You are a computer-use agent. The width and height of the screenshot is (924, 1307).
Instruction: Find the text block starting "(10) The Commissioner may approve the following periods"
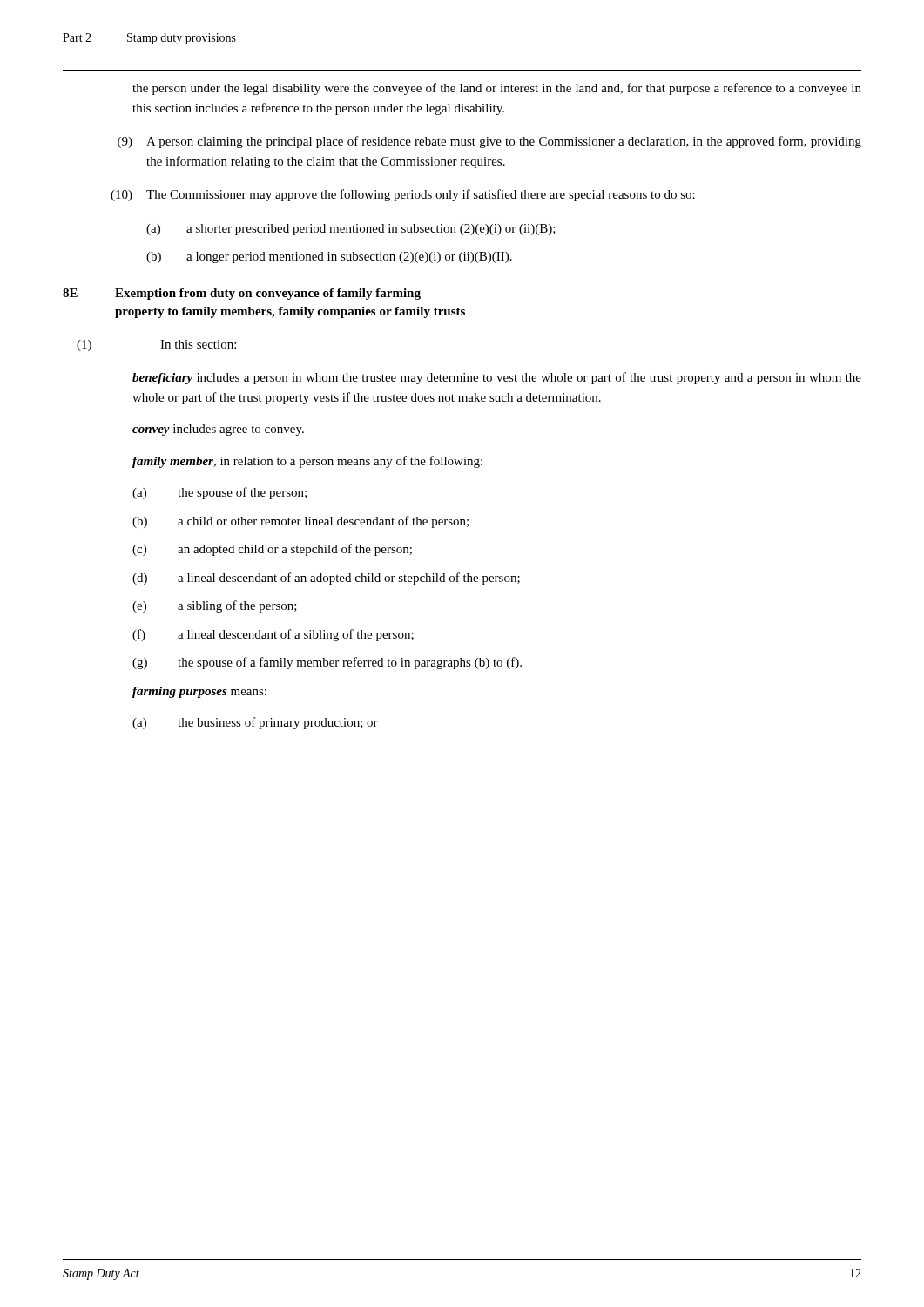click(x=462, y=194)
